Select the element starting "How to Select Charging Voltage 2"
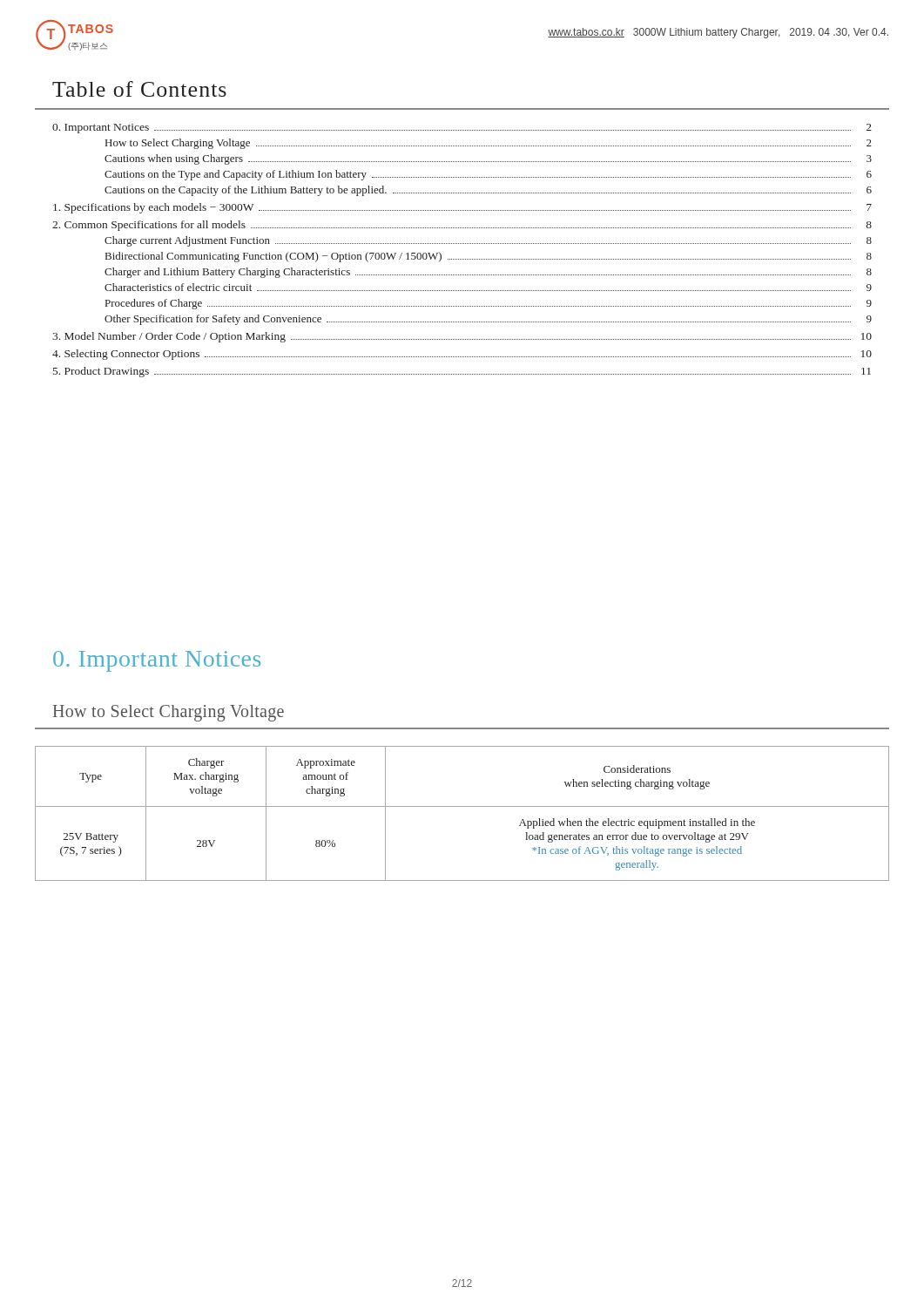This screenshot has height=1307, width=924. point(488,143)
